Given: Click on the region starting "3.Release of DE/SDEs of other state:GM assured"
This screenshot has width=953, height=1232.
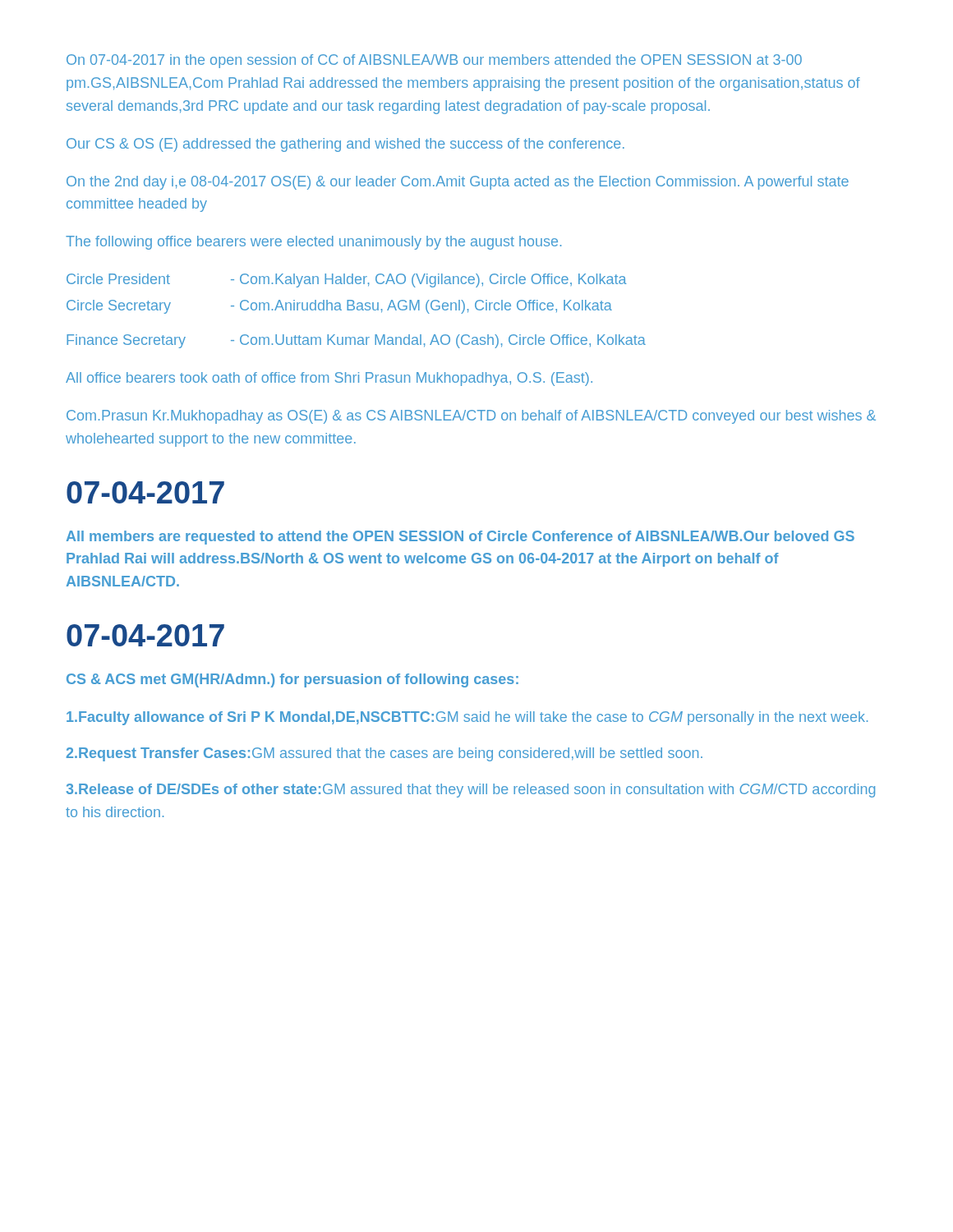Looking at the screenshot, I should tap(471, 801).
